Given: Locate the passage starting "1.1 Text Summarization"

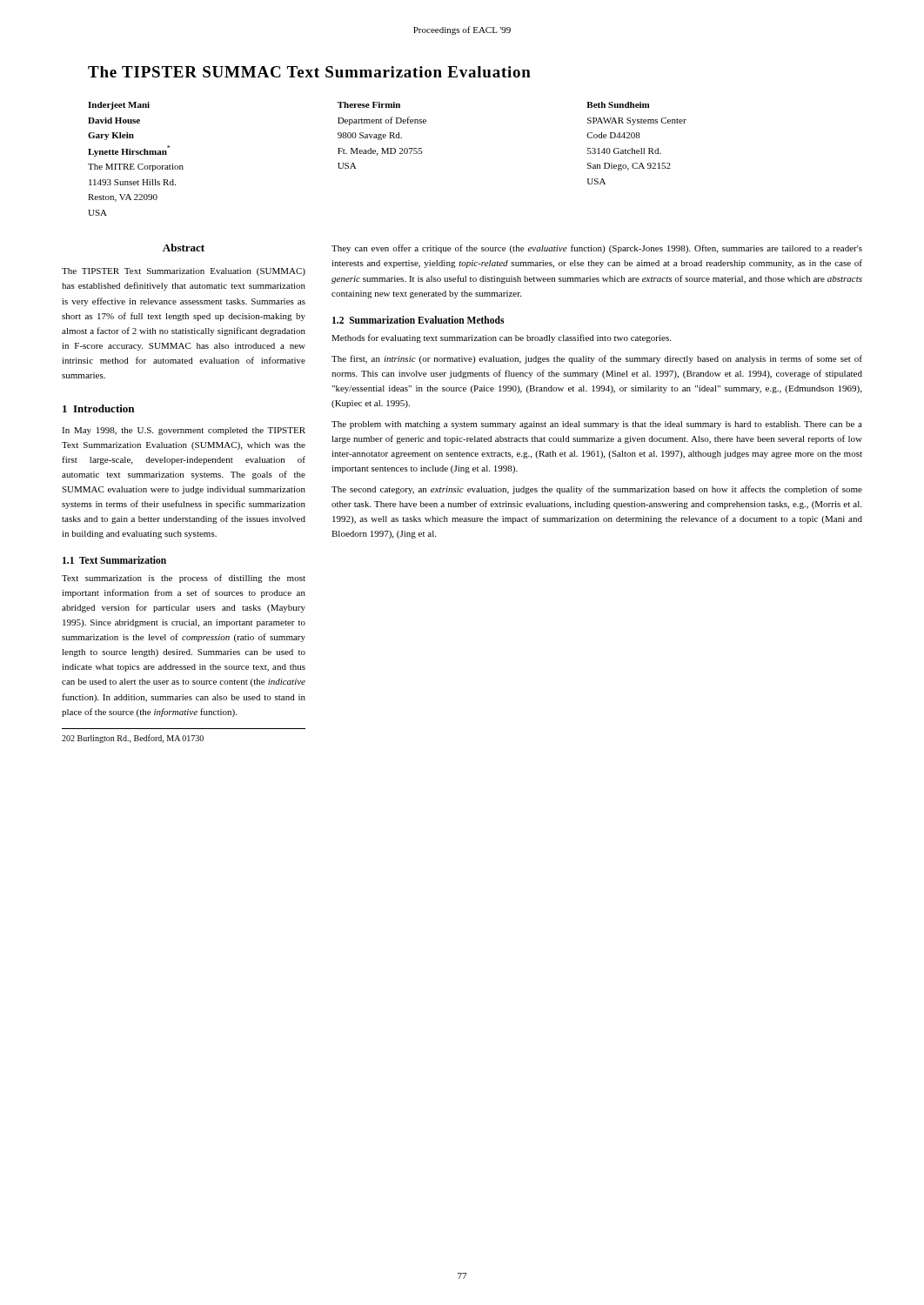Looking at the screenshot, I should pyautogui.click(x=114, y=560).
